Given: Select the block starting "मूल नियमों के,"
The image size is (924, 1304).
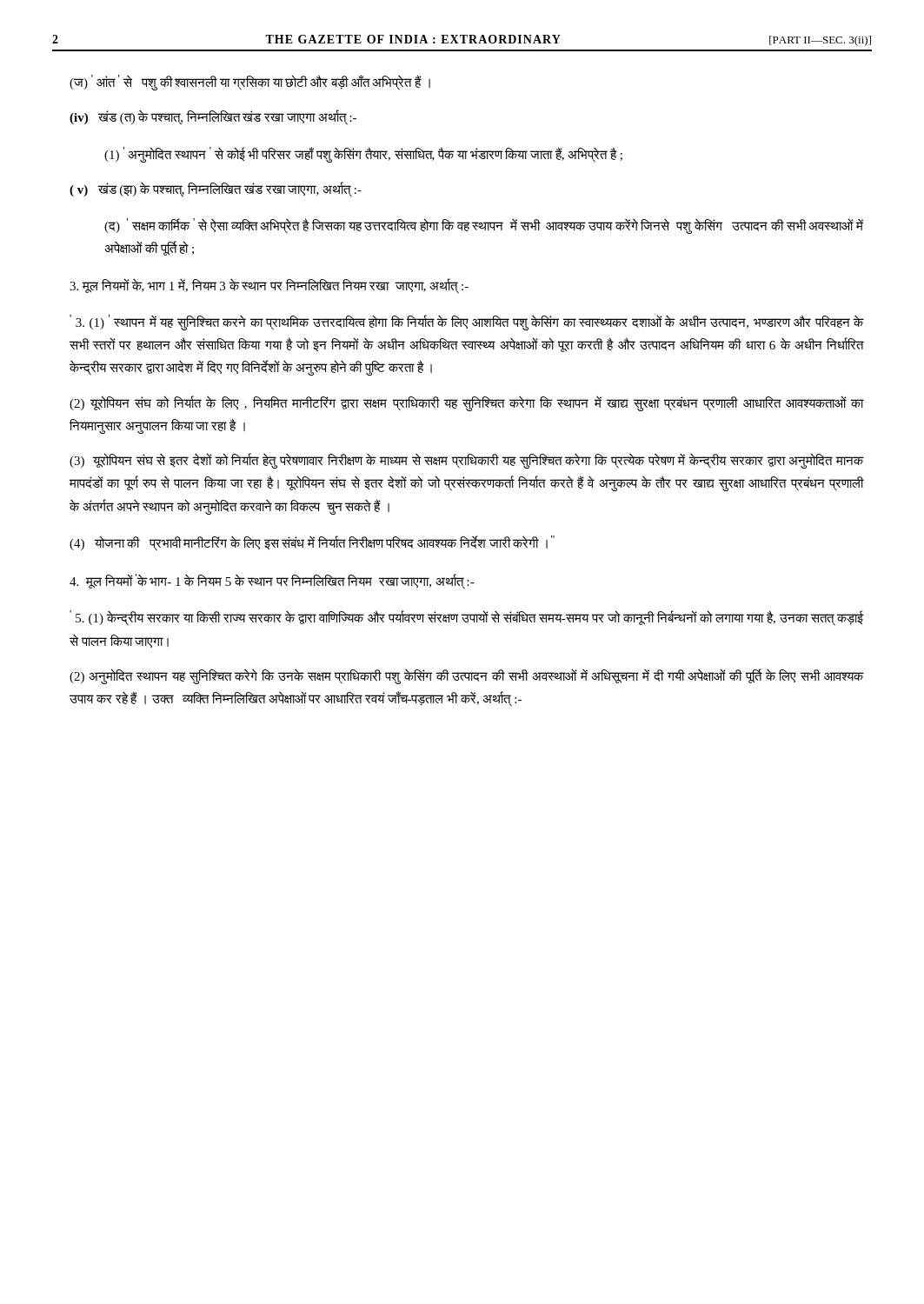Looking at the screenshot, I should 269,286.
